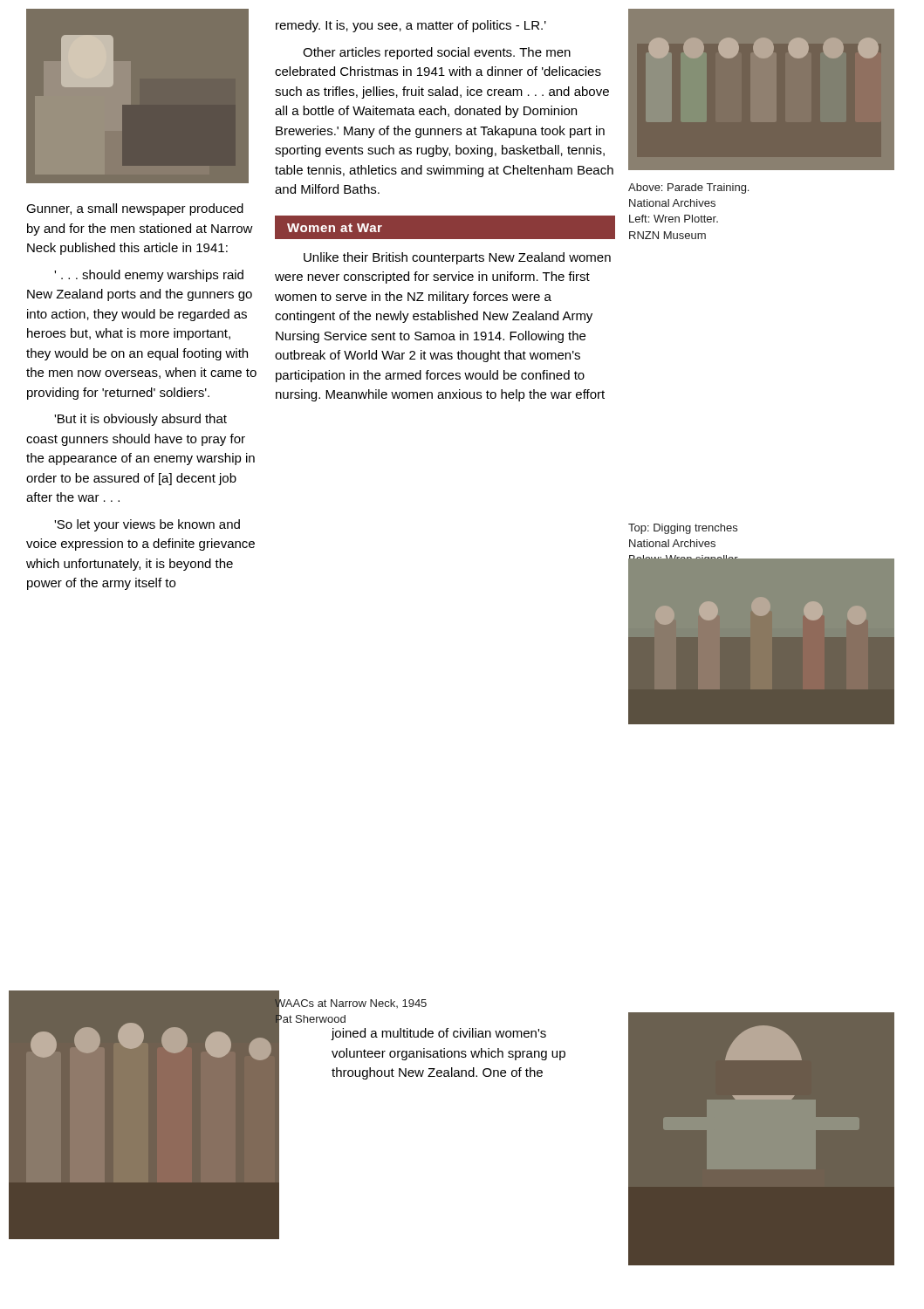
Task: Find the text block starting "'So let your views be known and voice"
Action: (x=141, y=553)
